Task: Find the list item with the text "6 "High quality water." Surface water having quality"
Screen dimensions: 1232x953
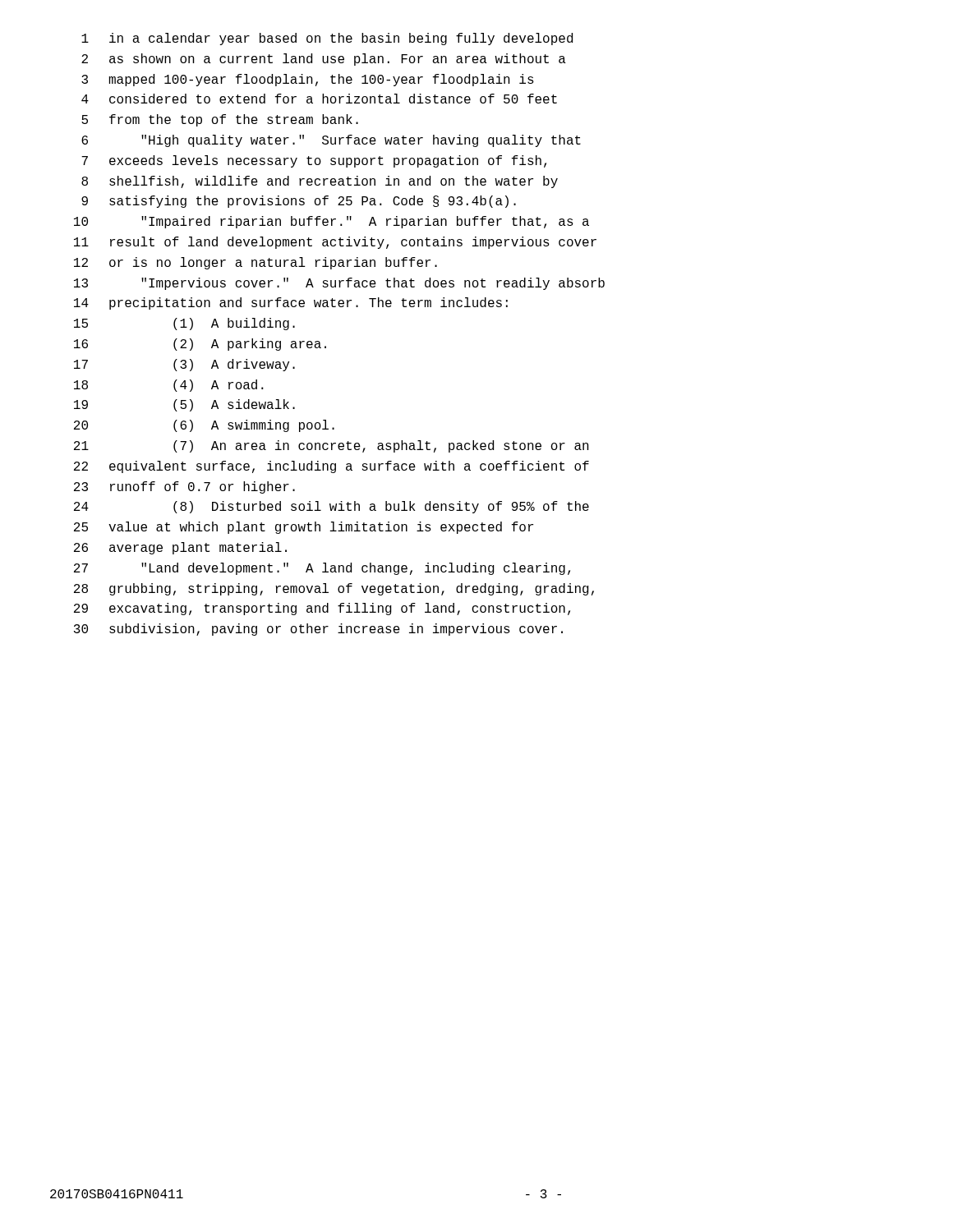Action: [476, 142]
